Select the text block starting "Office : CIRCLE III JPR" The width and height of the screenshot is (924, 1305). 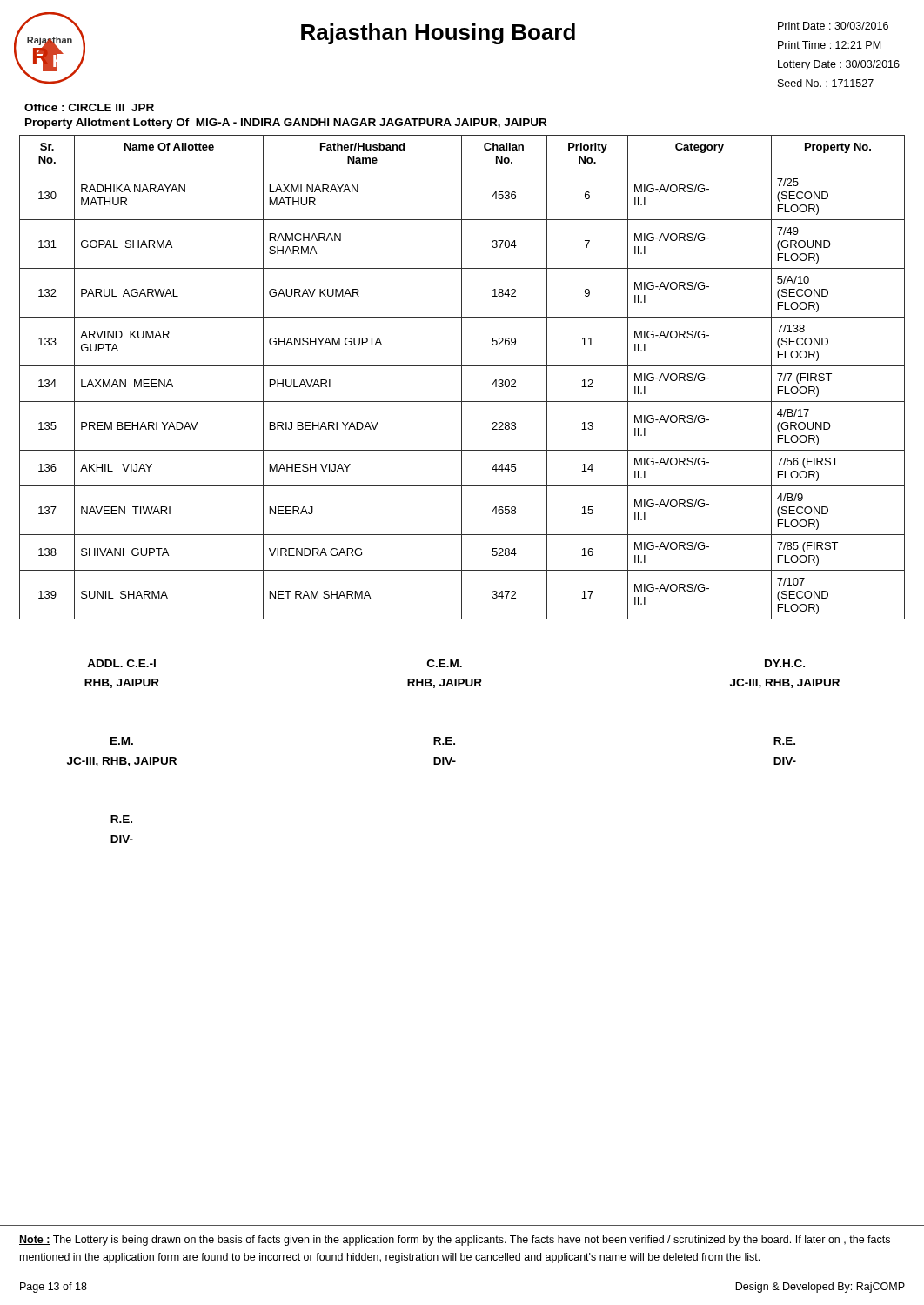click(89, 107)
